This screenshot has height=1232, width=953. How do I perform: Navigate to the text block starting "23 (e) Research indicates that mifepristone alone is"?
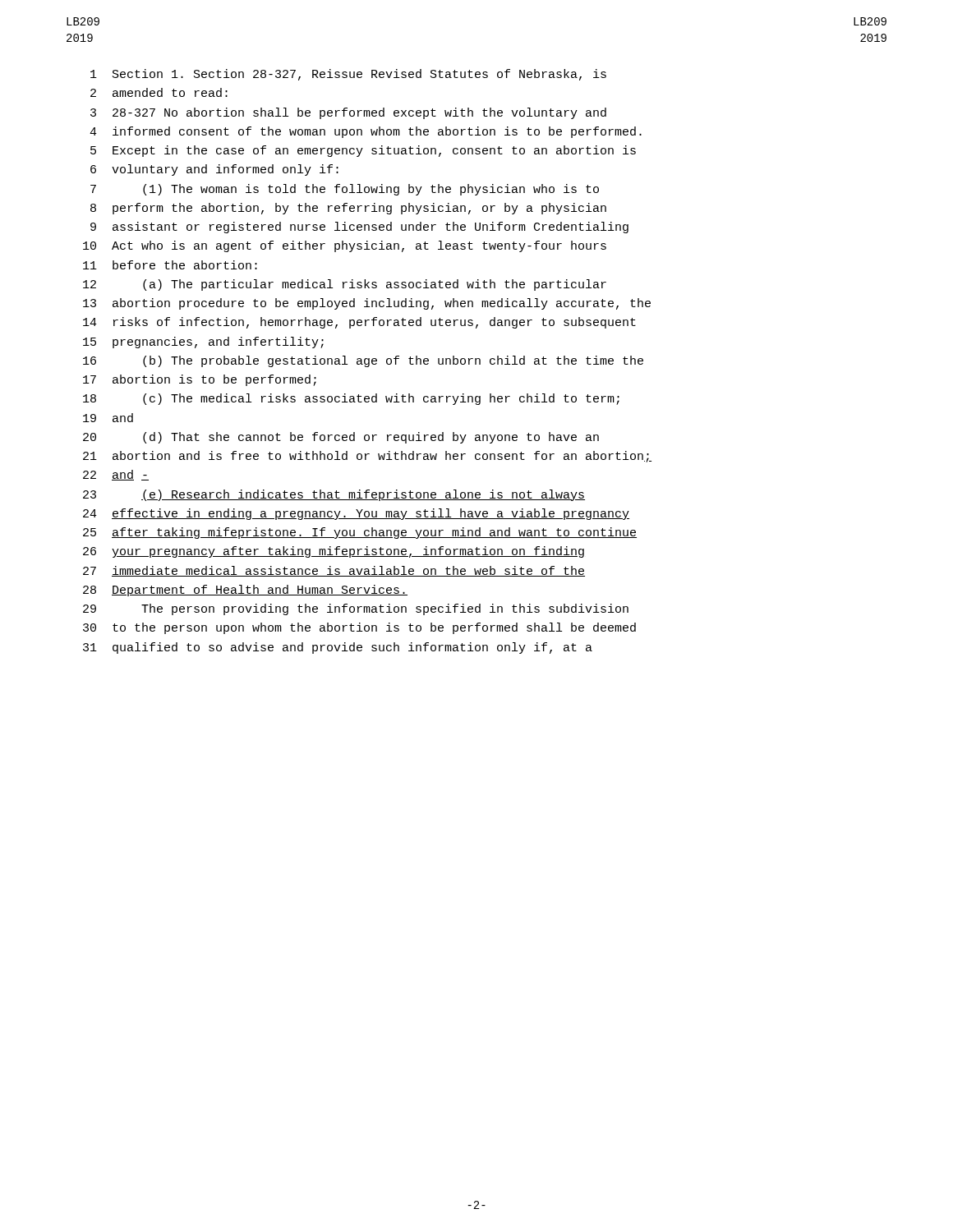pos(476,495)
